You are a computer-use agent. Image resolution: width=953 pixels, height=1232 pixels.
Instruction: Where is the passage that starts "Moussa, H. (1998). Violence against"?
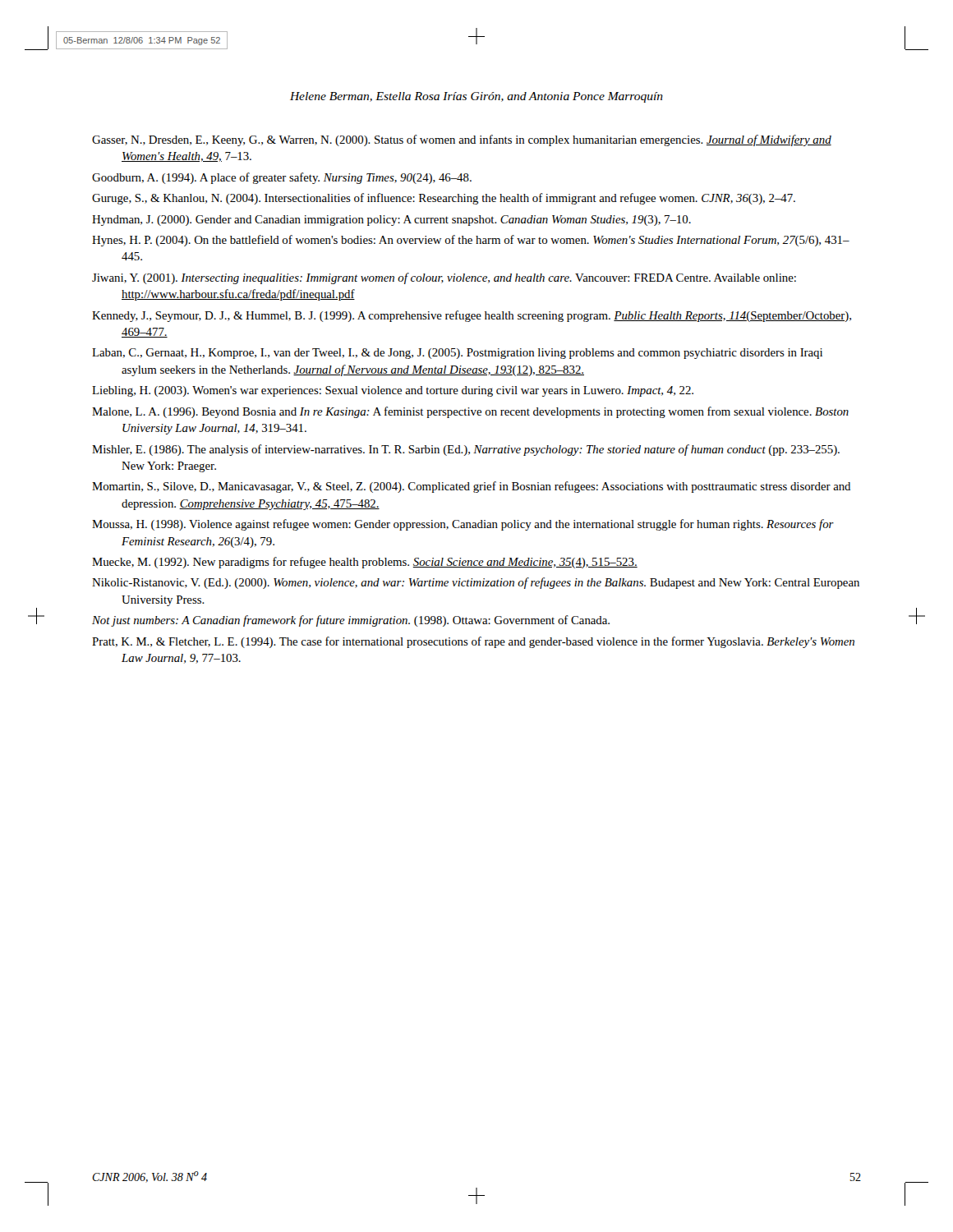(x=463, y=533)
